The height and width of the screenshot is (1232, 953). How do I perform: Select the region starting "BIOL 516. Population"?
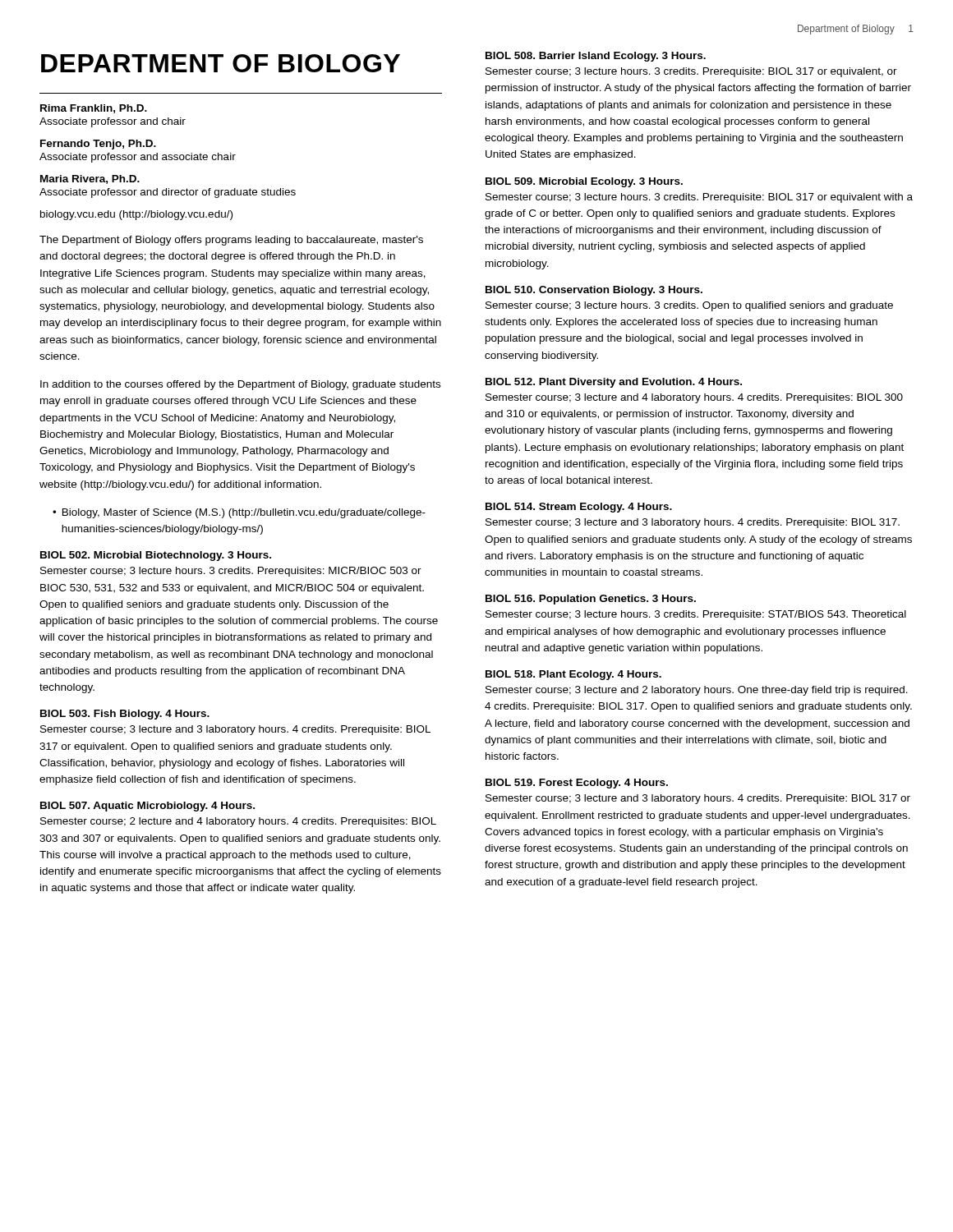699,599
